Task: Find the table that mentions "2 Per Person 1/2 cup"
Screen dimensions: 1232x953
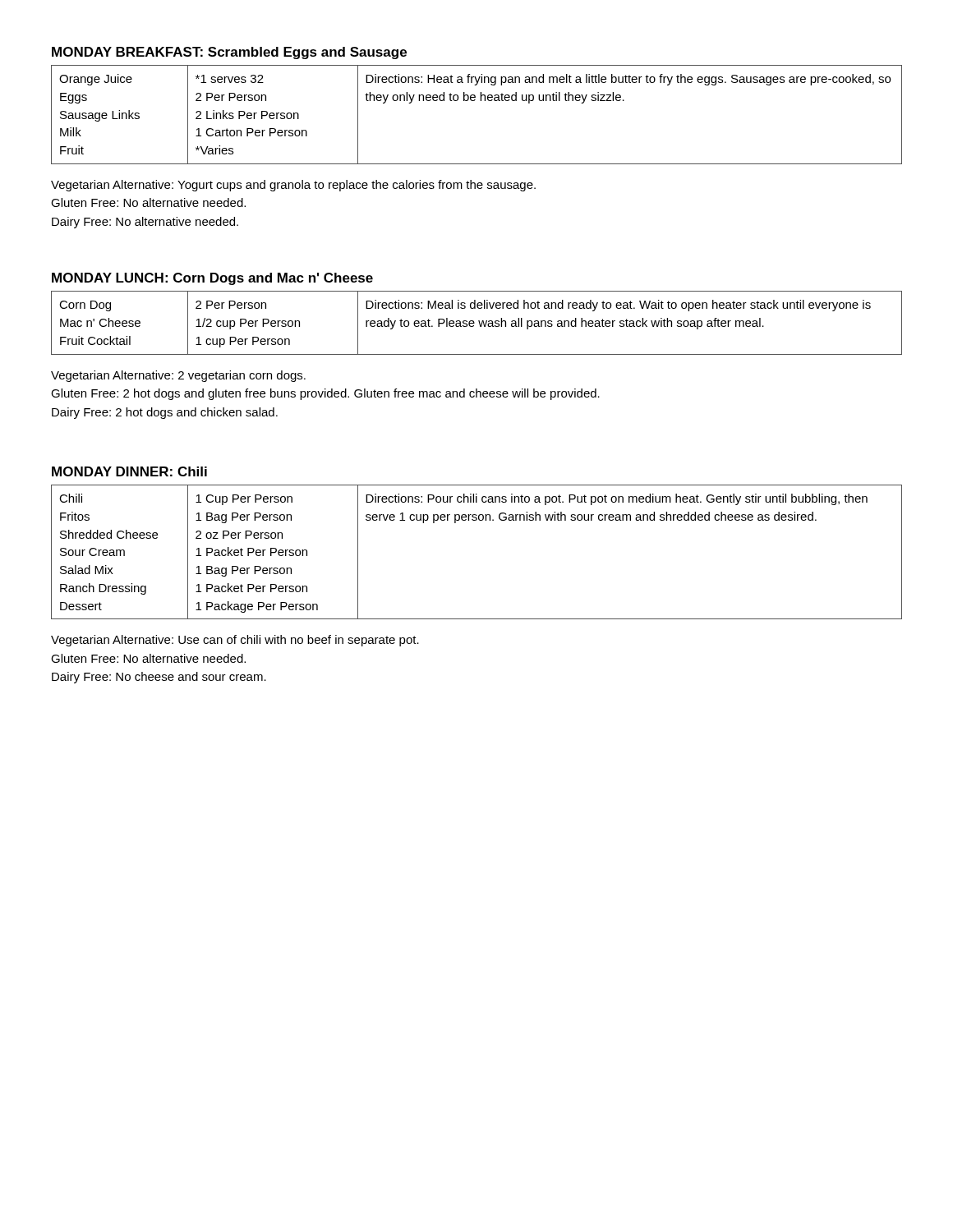Action: click(476, 323)
